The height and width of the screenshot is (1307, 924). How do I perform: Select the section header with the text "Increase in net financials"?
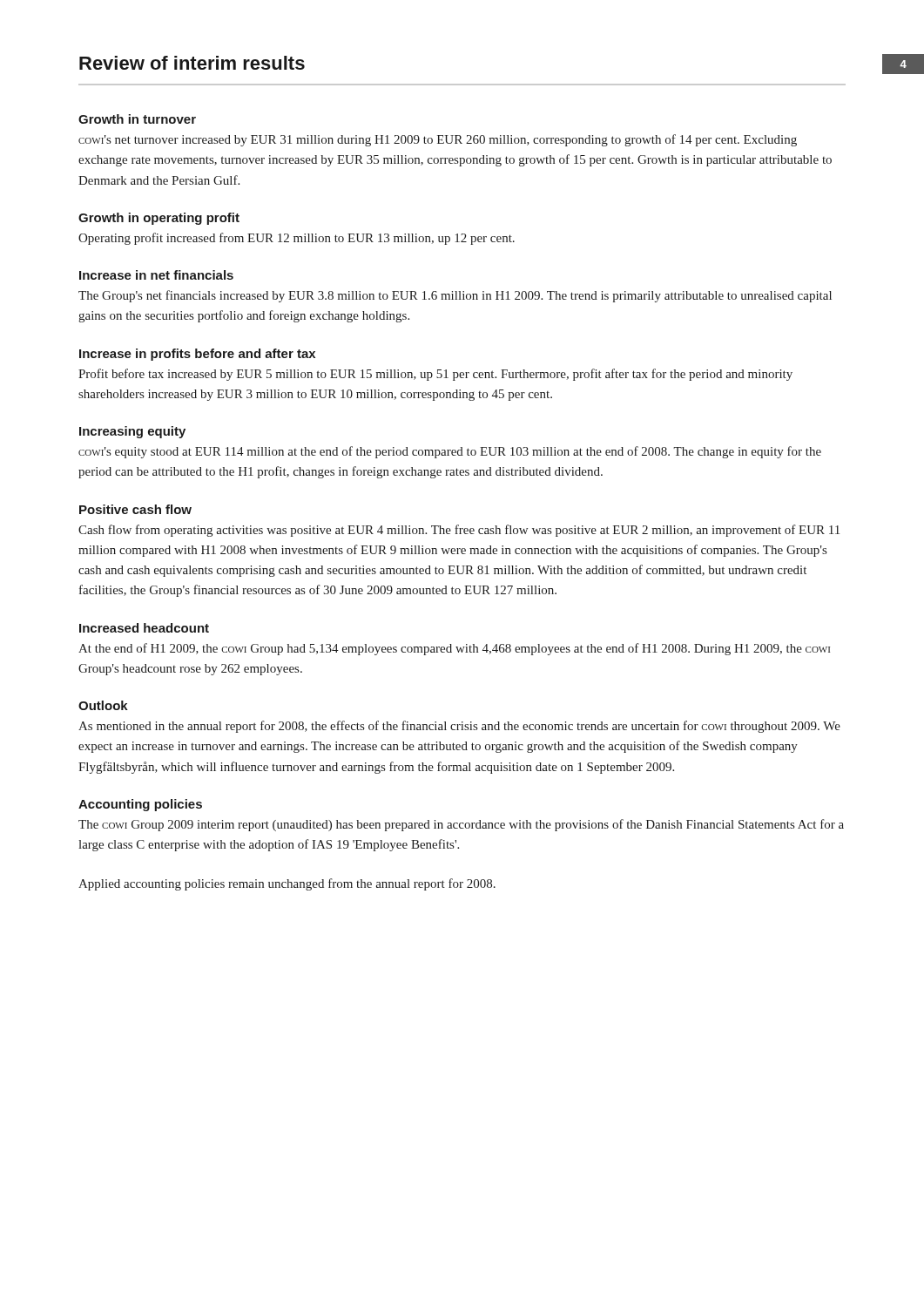pyautogui.click(x=156, y=275)
